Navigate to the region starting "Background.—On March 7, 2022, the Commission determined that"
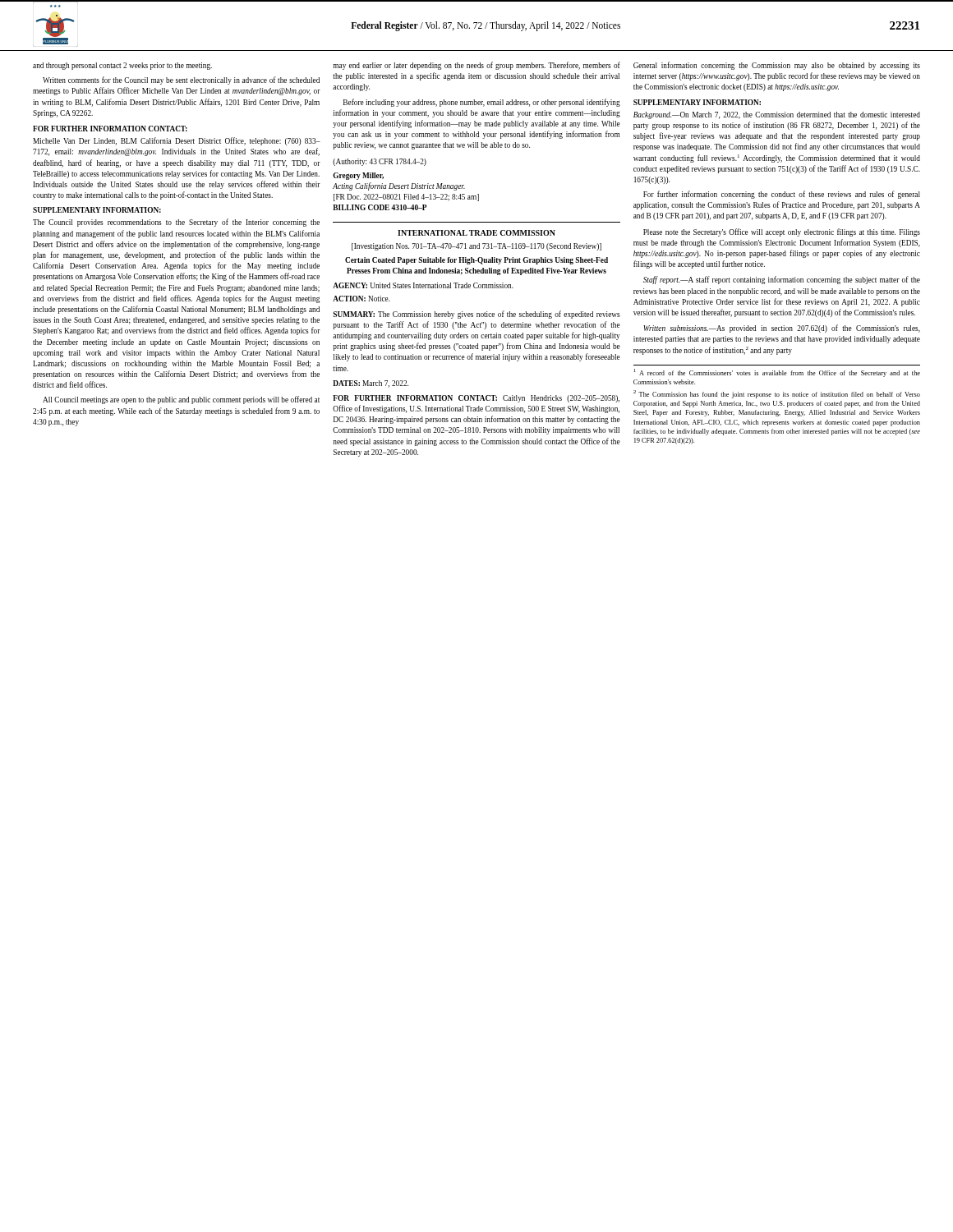 777,190
